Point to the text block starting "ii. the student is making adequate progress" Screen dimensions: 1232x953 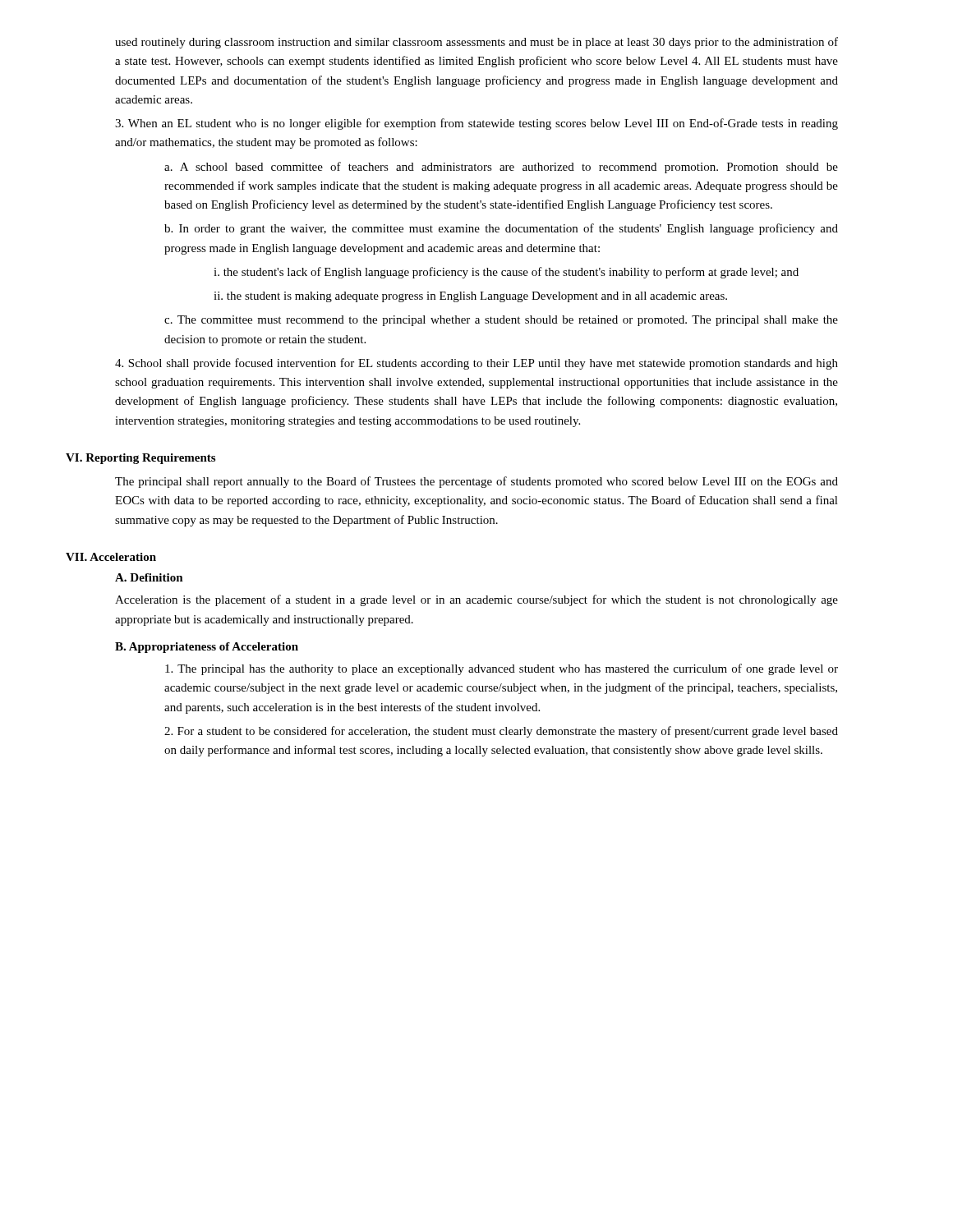526,296
